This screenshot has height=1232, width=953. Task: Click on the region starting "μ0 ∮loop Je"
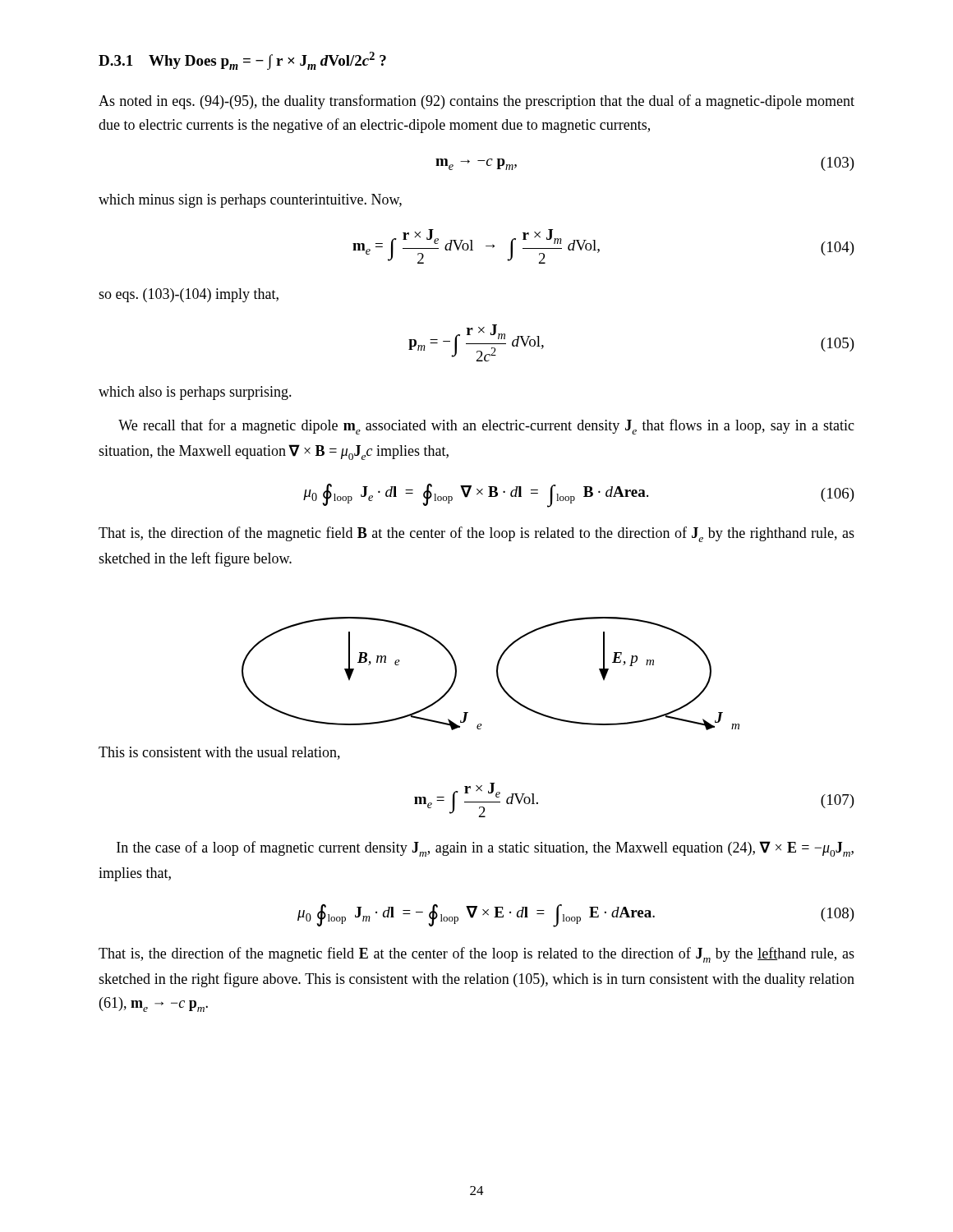point(579,493)
